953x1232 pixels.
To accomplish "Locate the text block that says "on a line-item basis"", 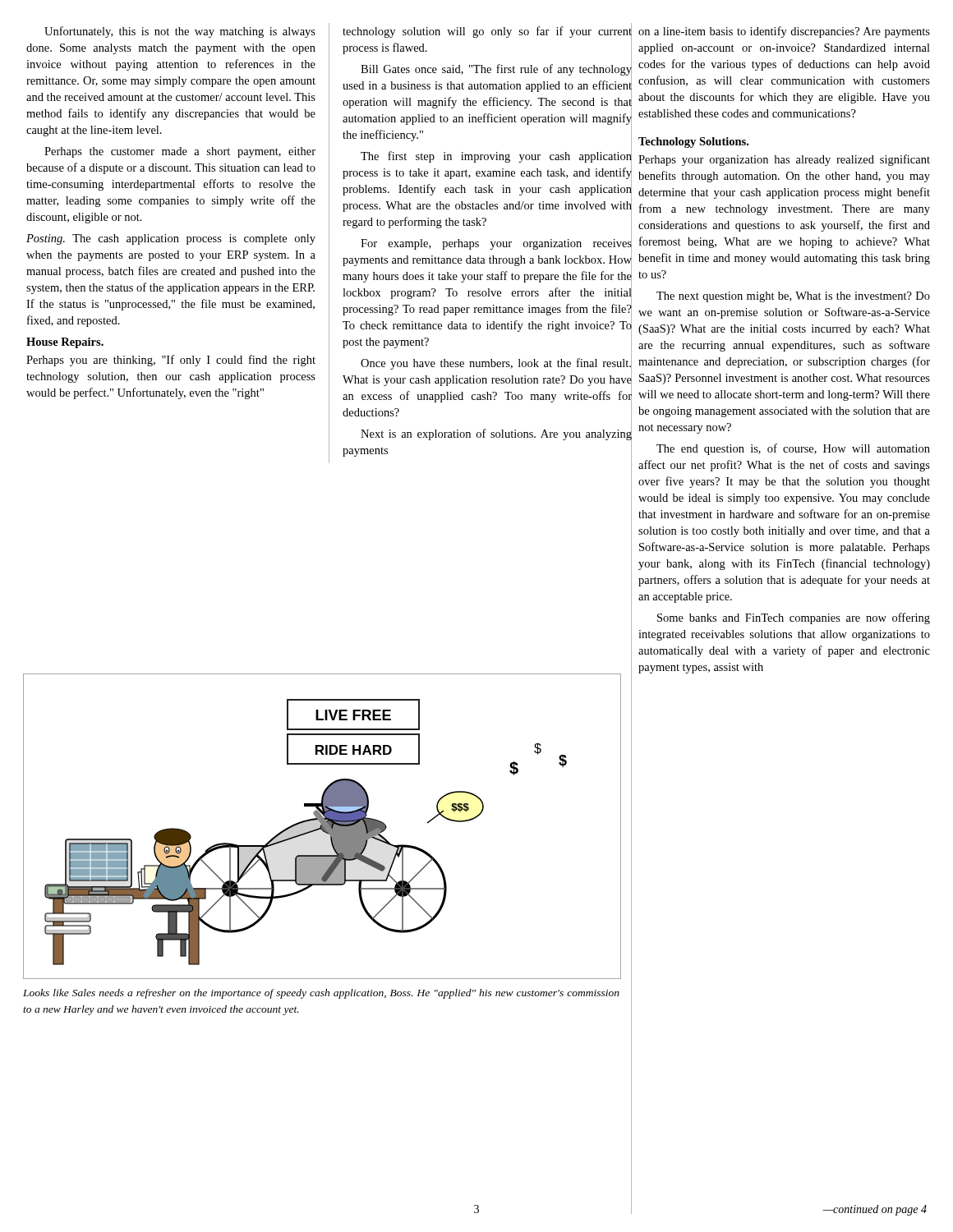I will click(784, 72).
